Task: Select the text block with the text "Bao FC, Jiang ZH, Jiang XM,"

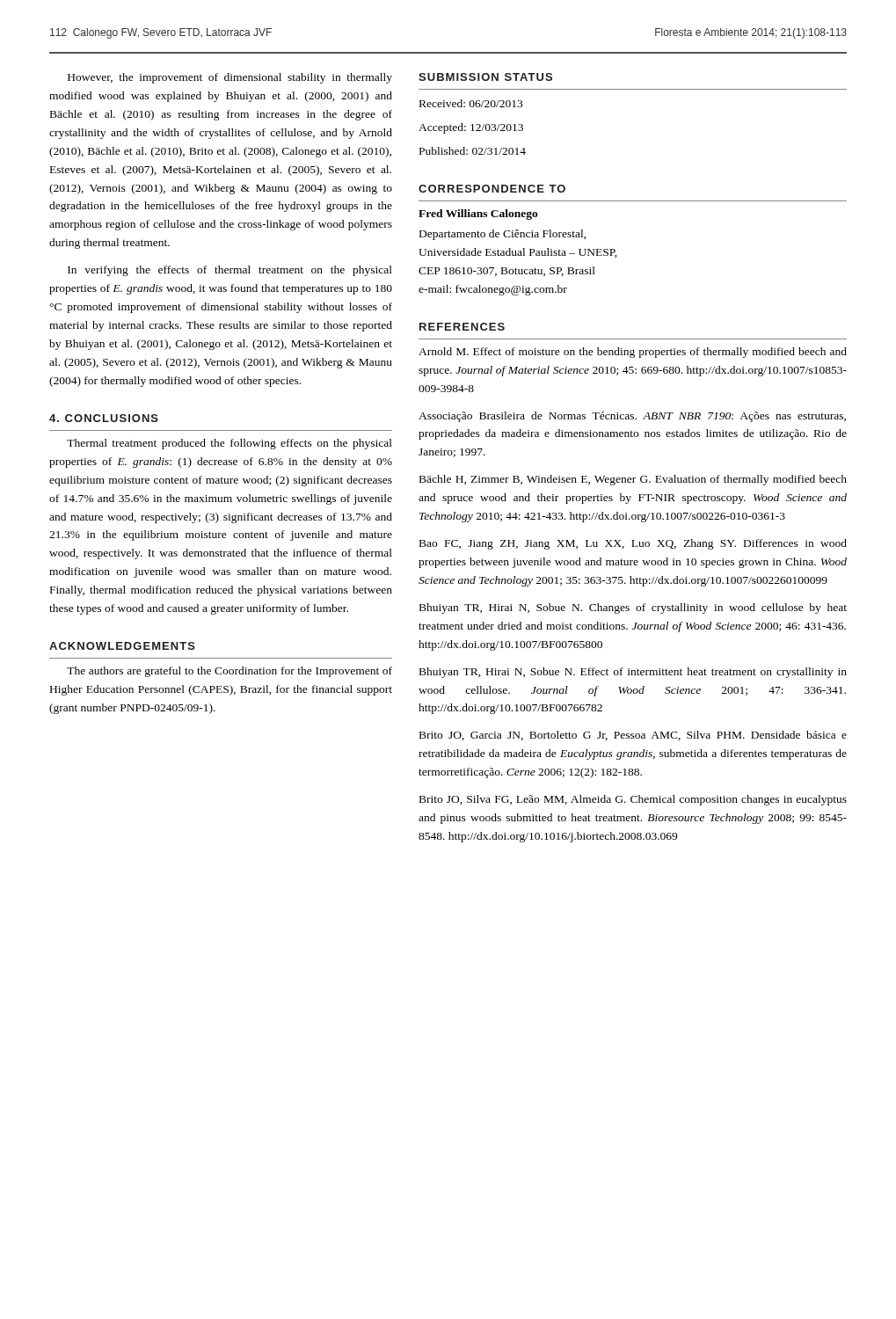Action: 633,561
